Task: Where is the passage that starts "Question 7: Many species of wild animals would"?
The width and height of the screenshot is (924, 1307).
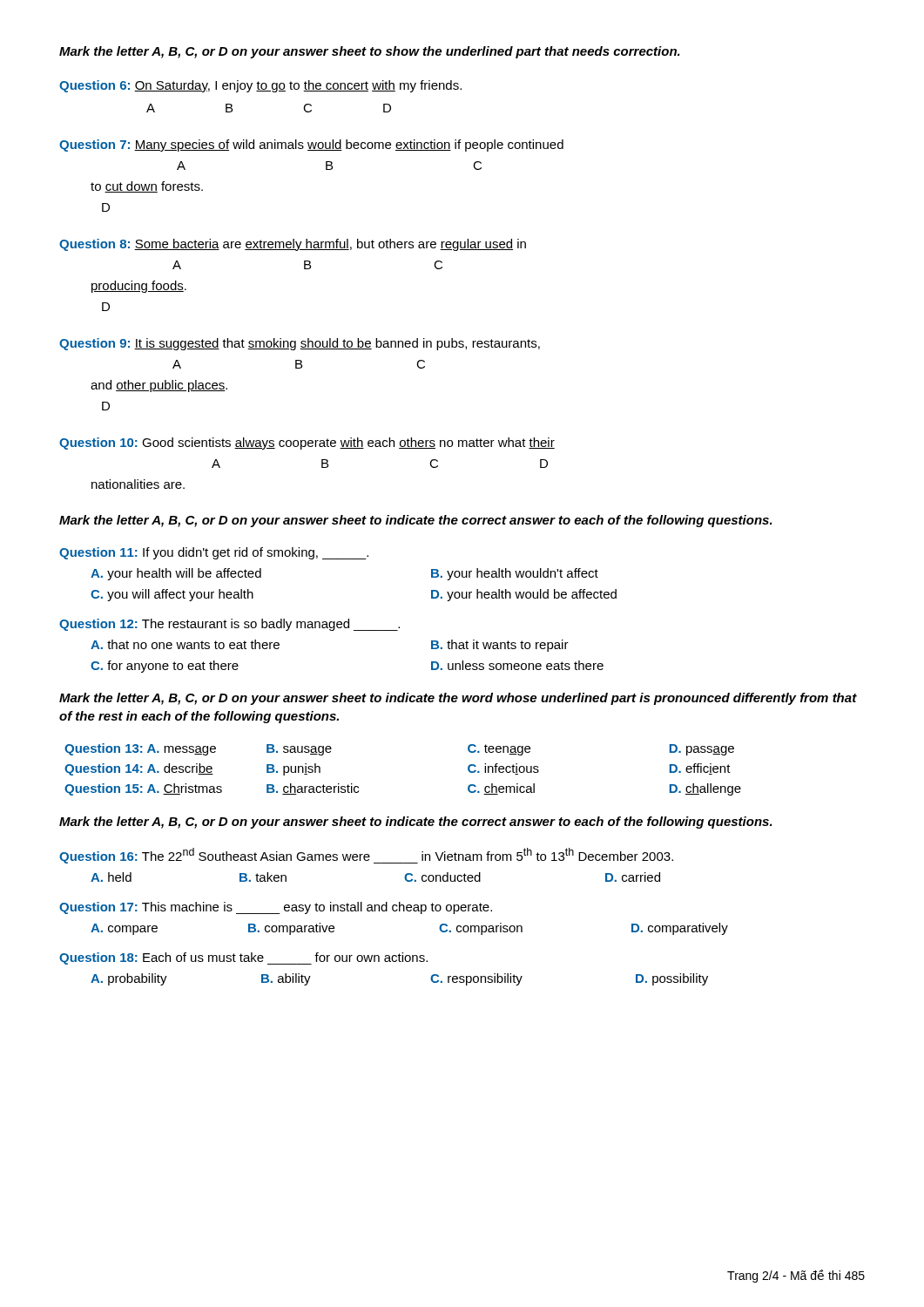Action: coord(311,146)
